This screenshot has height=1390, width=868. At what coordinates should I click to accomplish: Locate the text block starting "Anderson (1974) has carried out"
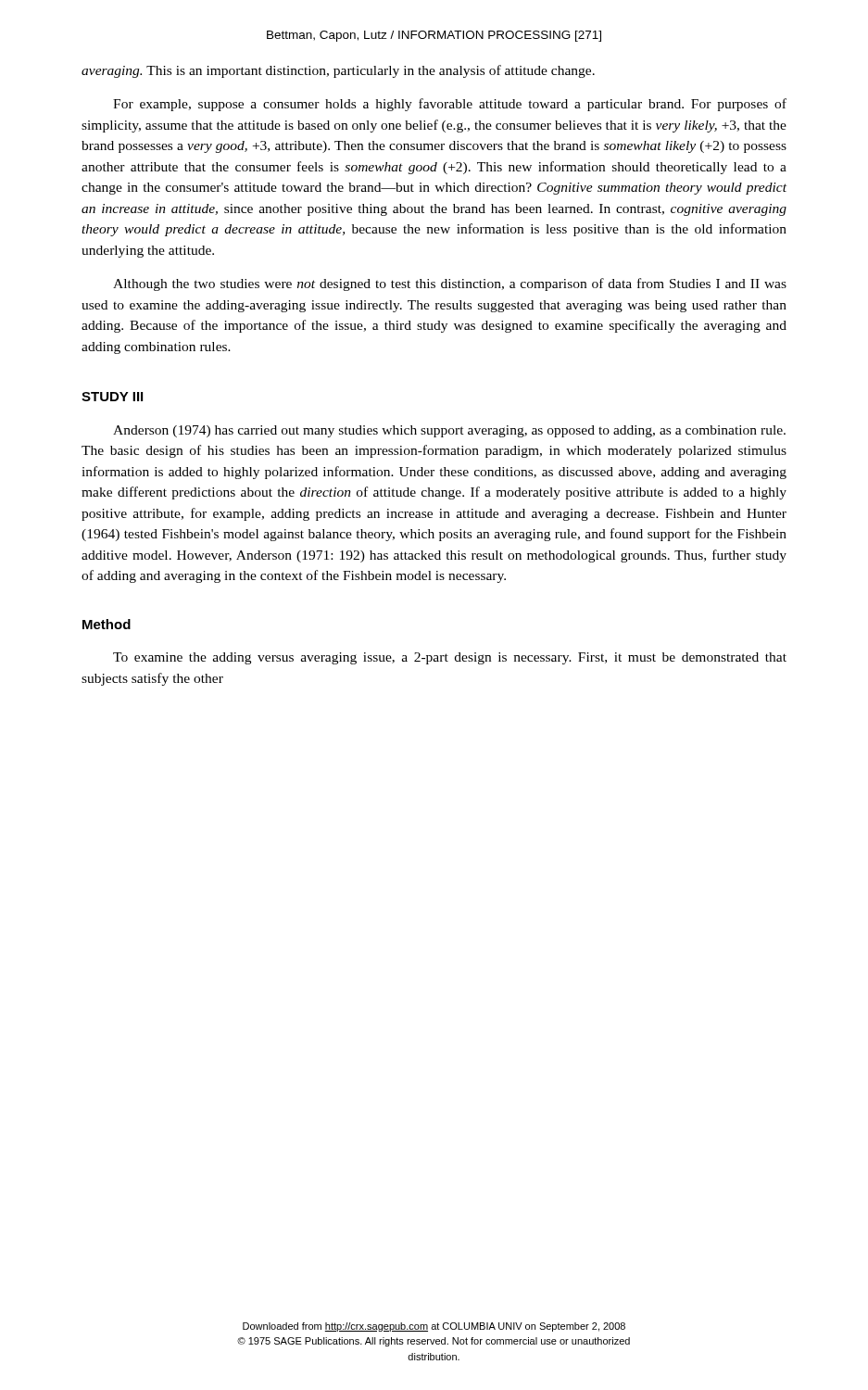pos(434,503)
